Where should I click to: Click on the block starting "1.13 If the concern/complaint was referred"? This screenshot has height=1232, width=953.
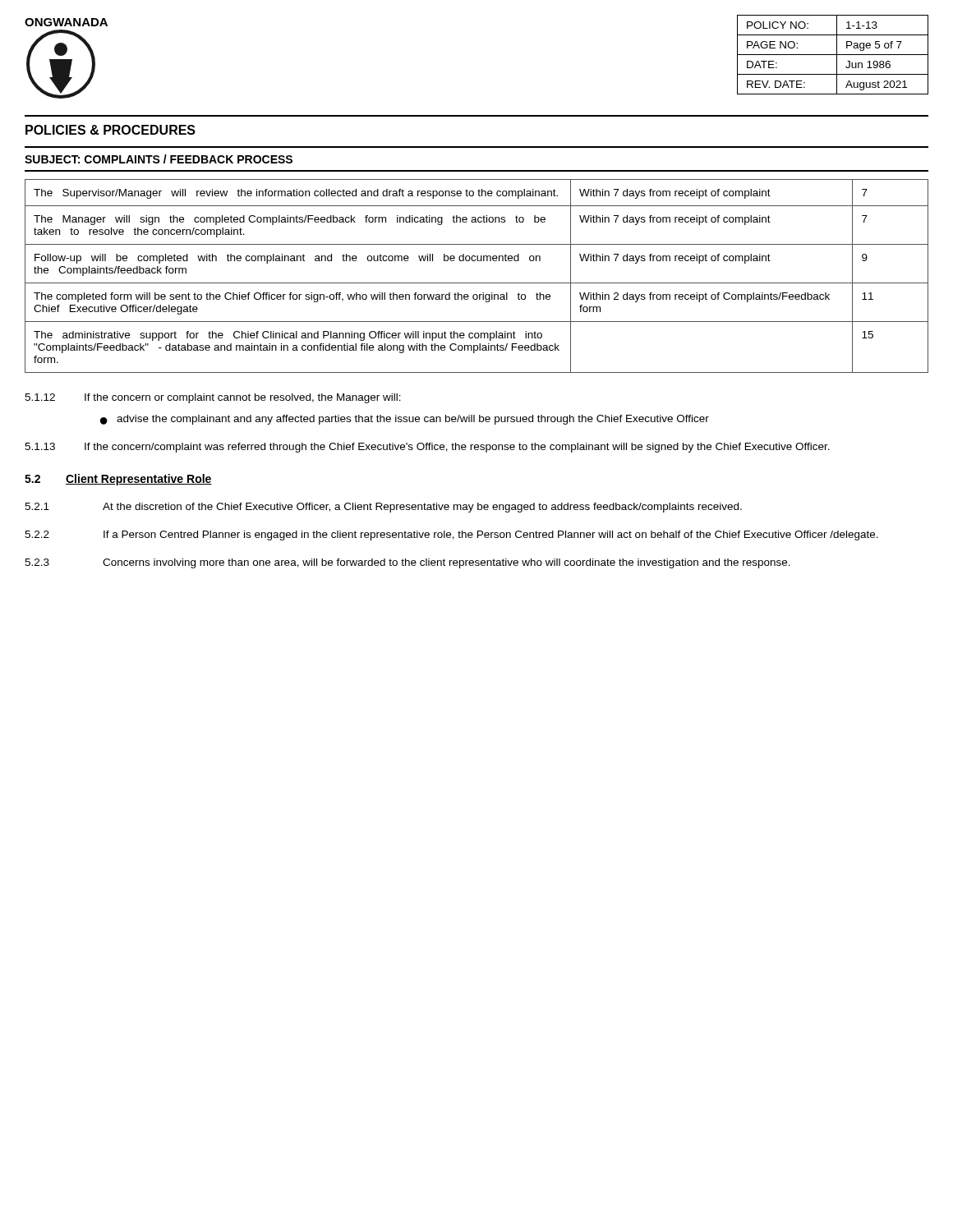pos(476,447)
